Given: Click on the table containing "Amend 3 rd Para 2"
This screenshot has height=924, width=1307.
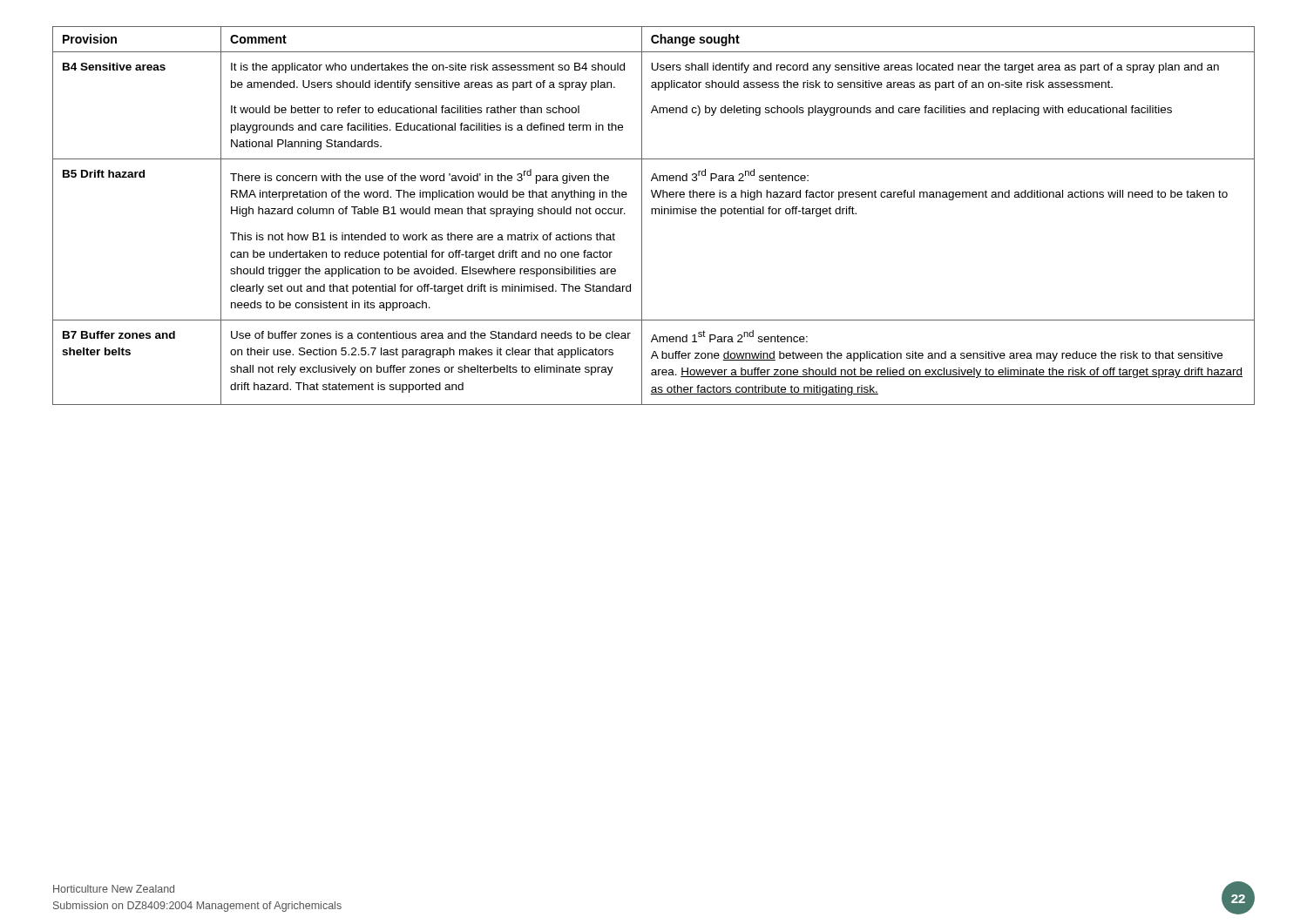Looking at the screenshot, I should (654, 449).
